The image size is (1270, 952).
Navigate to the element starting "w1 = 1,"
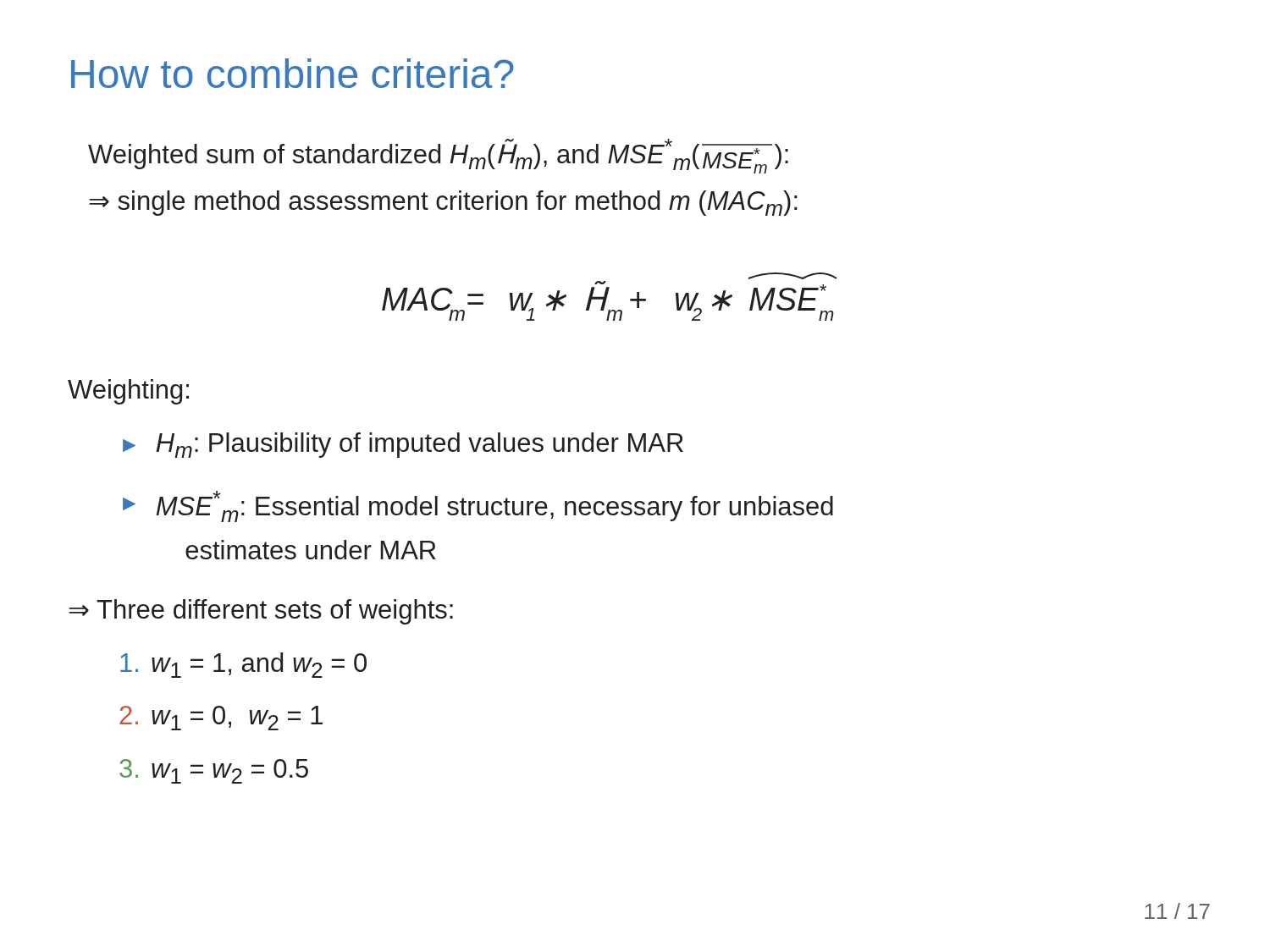pyautogui.click(x=243, y=665)
